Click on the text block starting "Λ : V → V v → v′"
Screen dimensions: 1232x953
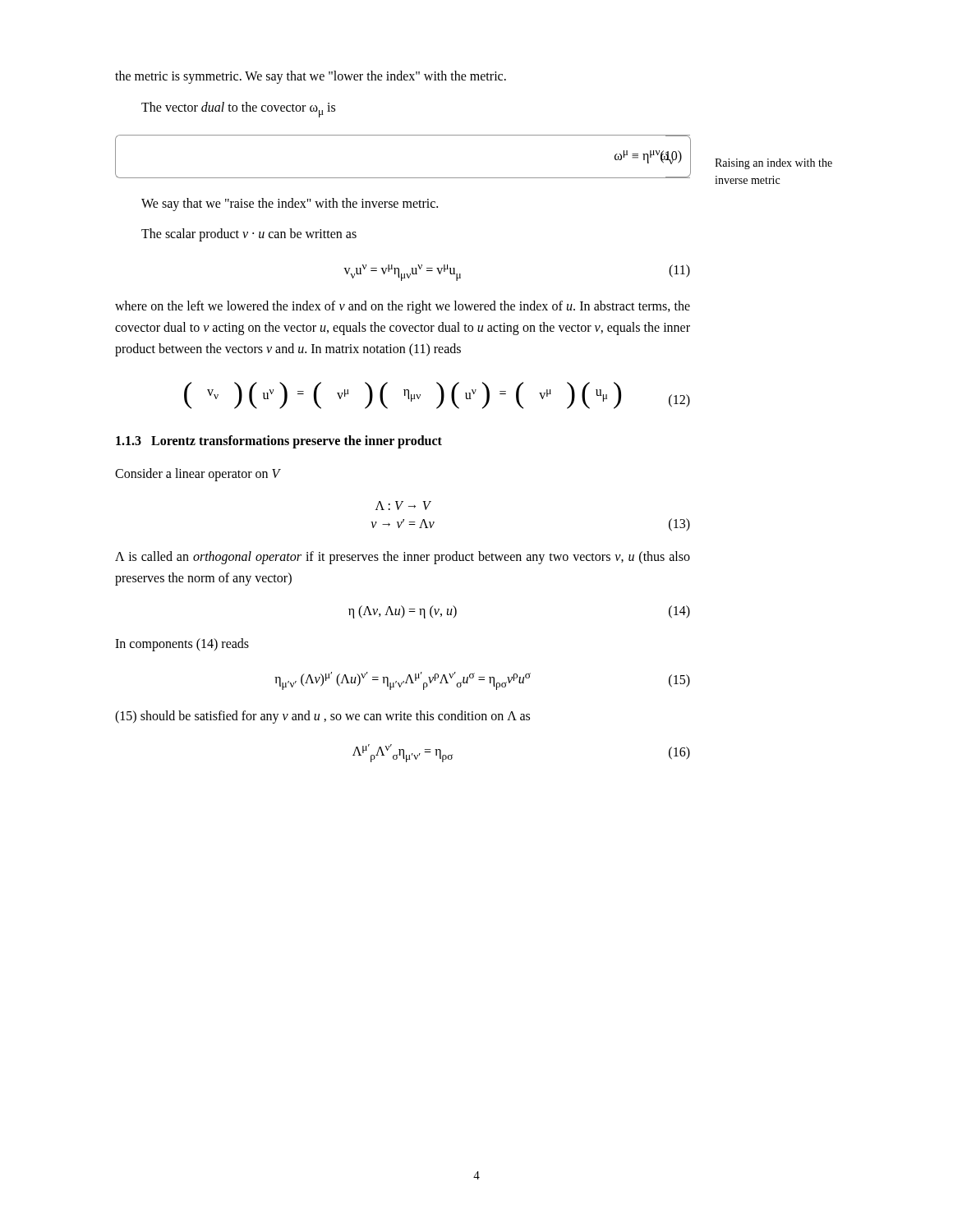tap(403, 515)
